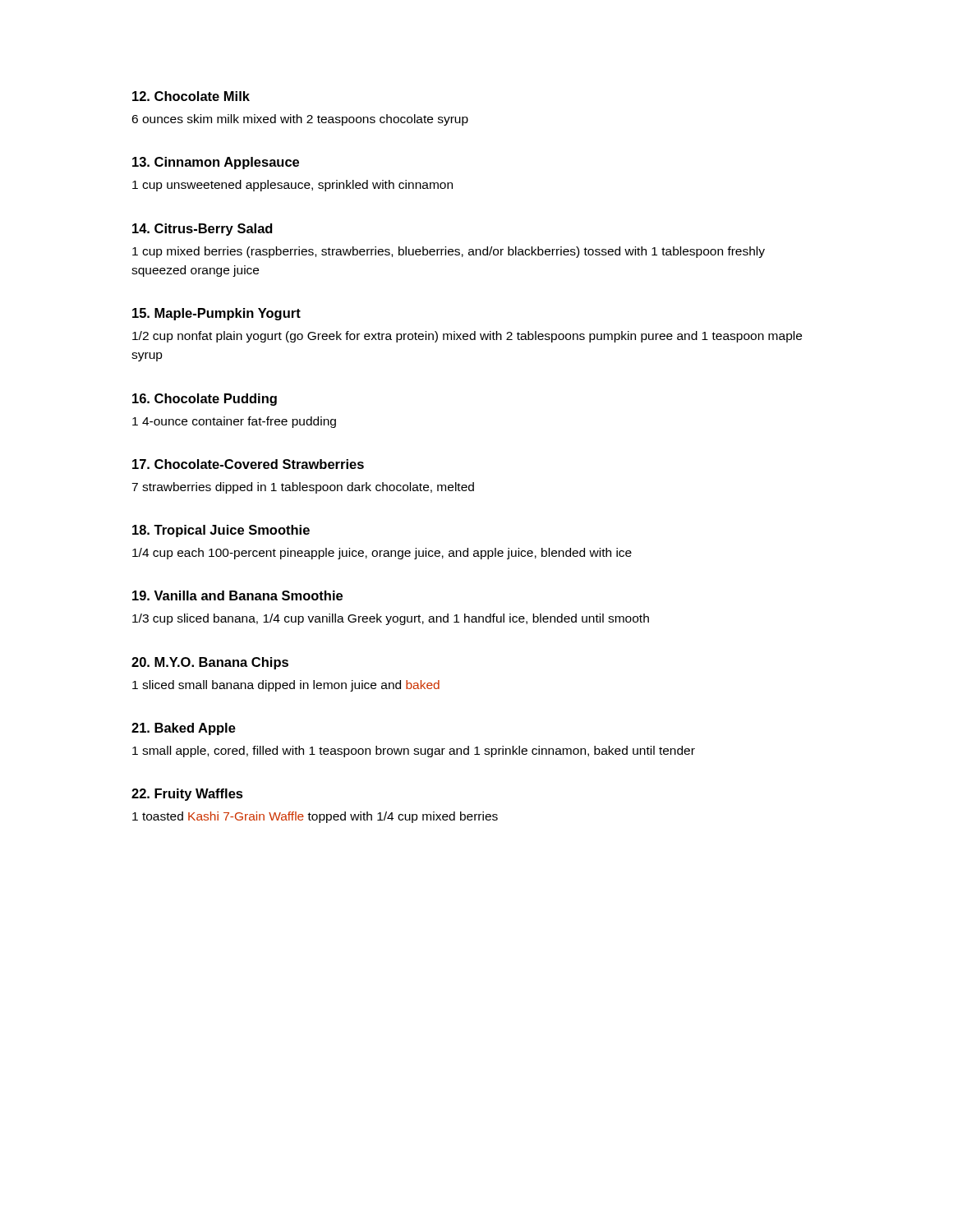Select the text block containing "1 toasted Kashi 7-Grain"
Viewport: 953px width, 1232px height.
[315, 816]
